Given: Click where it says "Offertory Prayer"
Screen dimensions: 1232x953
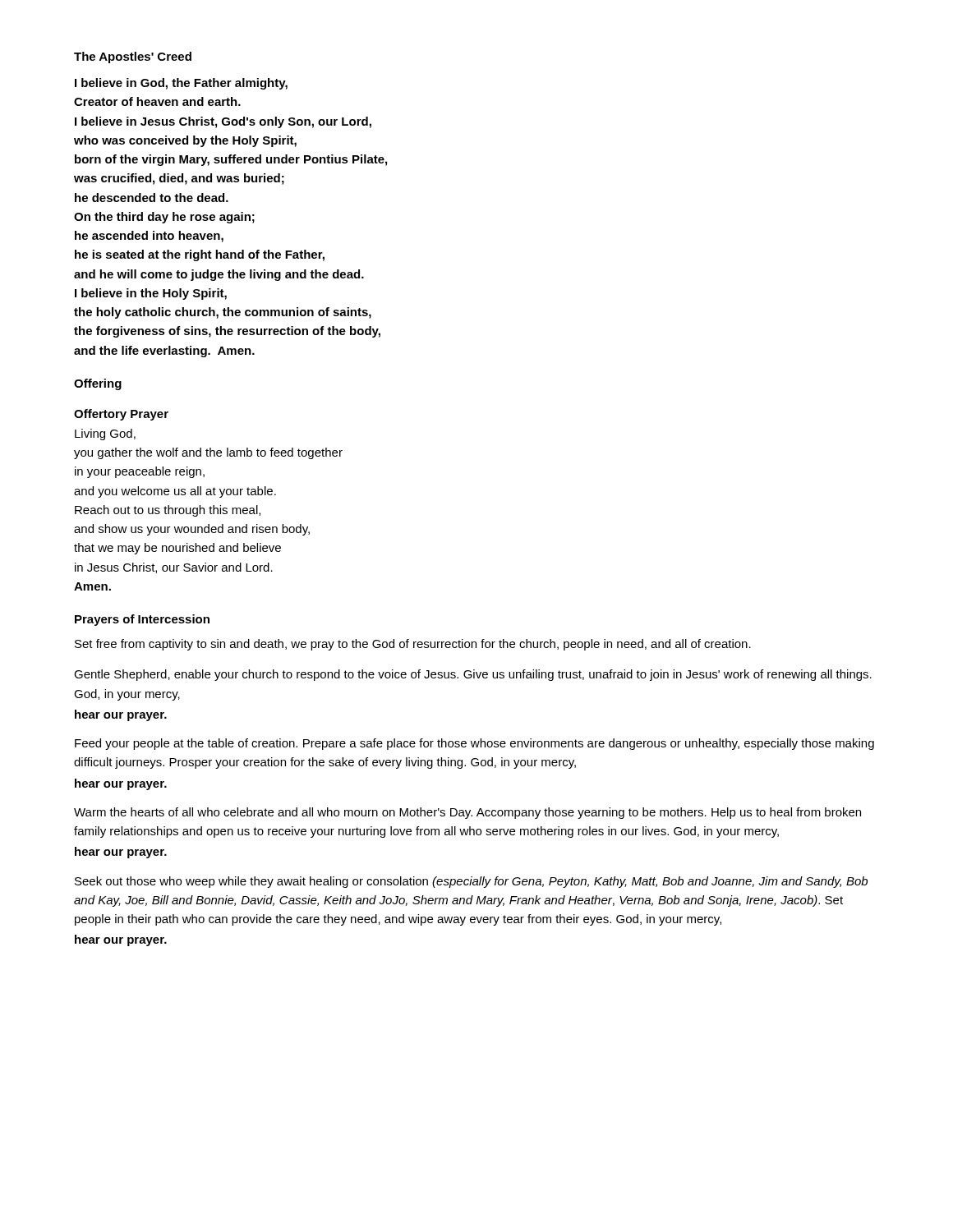Looking at the screenshot, I should click(x=121, y=413).
